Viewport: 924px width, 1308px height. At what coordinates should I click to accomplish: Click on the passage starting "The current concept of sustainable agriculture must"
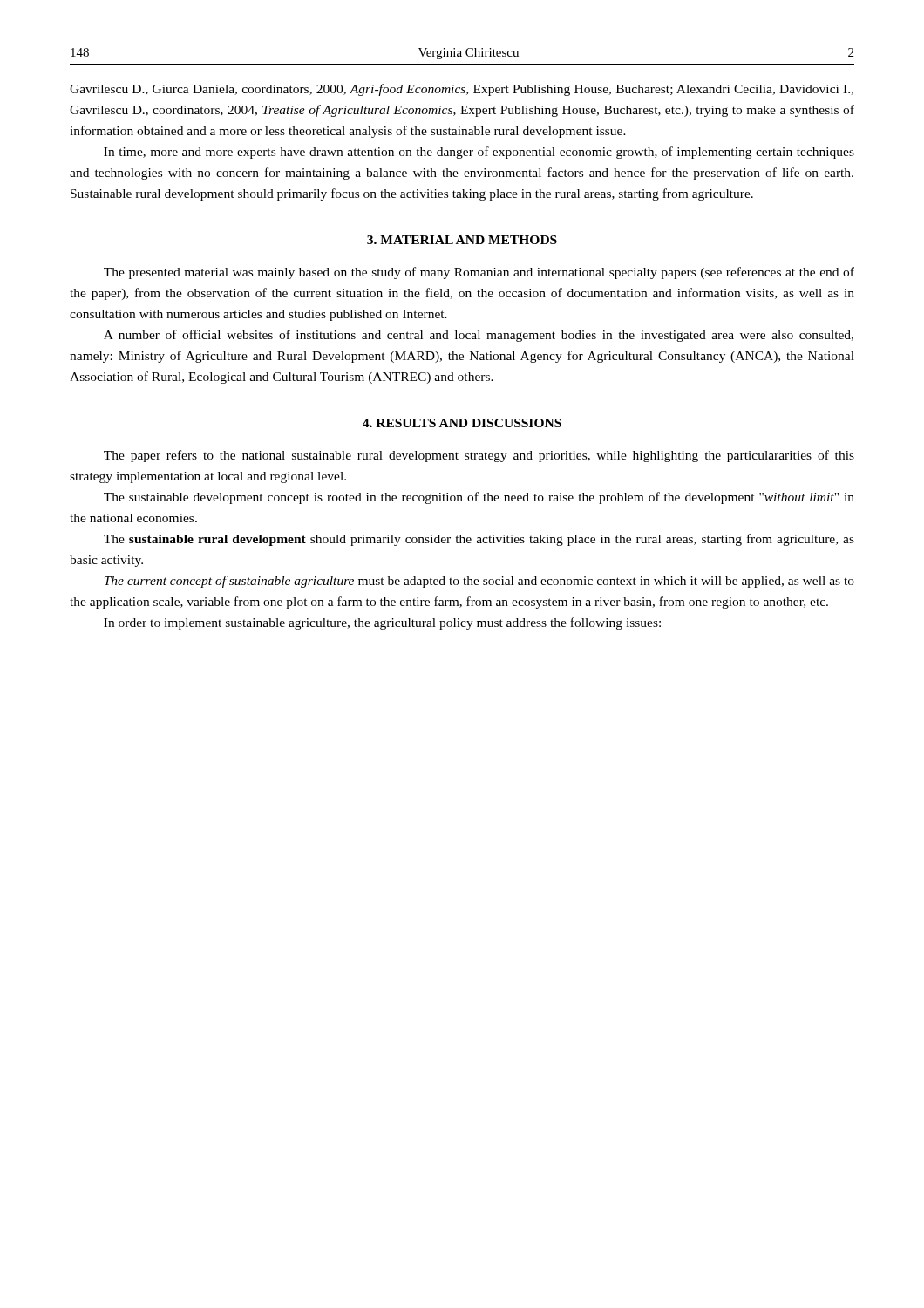[462, 591]
